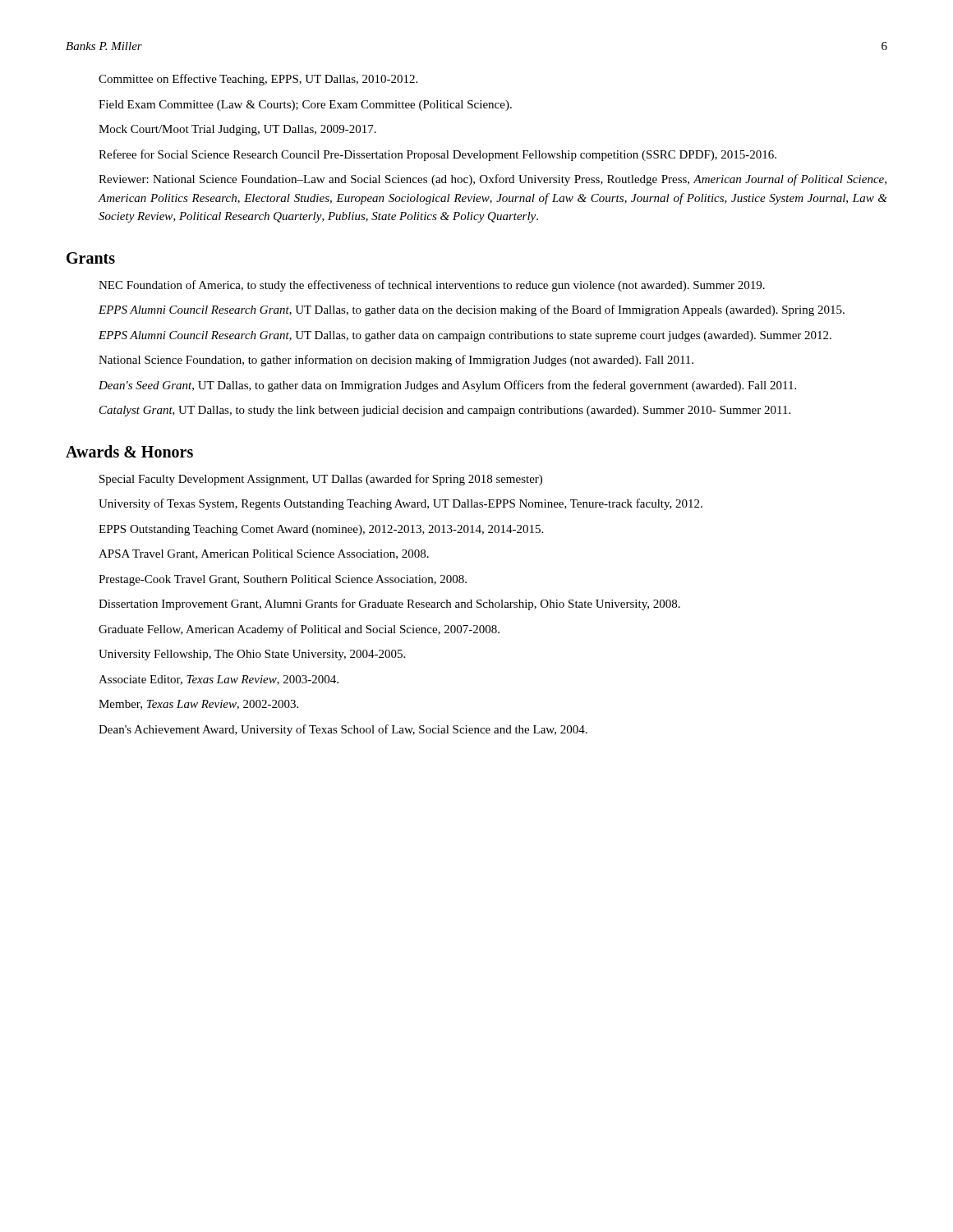Screen dimensions: 1232x953
Task: Point to "University Fellowship, The Ohio State University, 2004-2005."
Action: coord(252,654)
